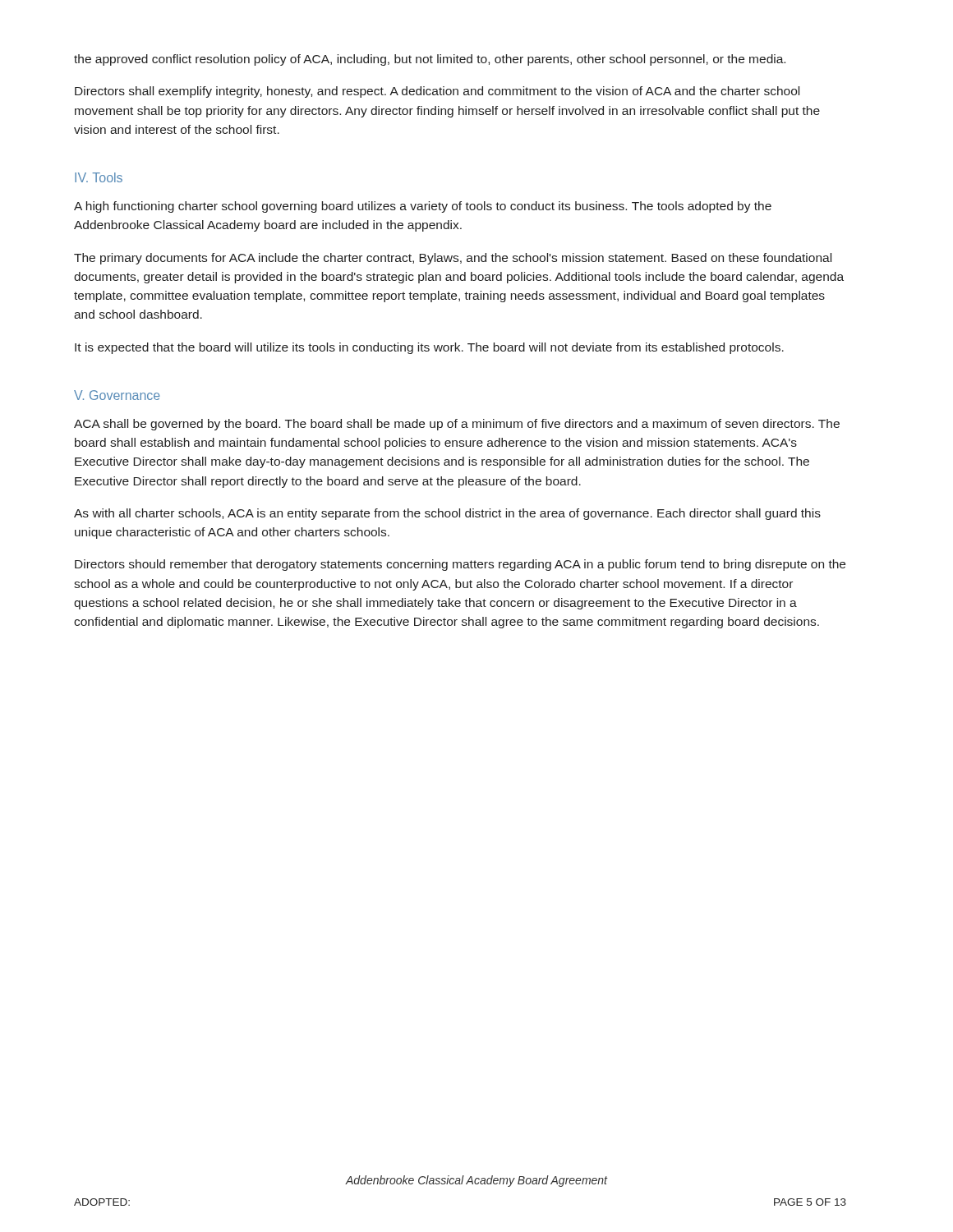Click on the text block that reads "Directors should remember that derogatory statements concerning matters"
953x1232 pixels.
pyautogui.click(x=460, y=593)
